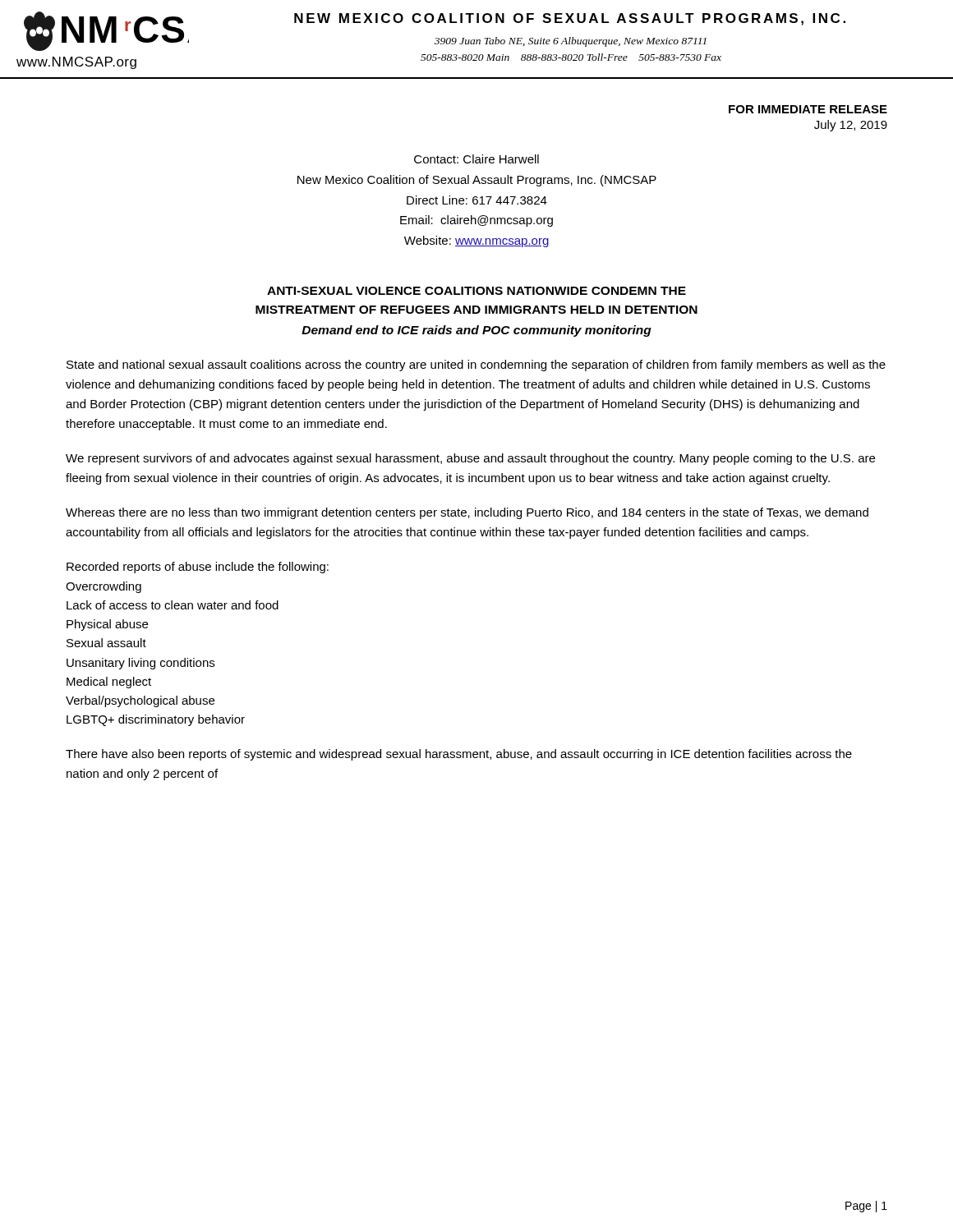Find the list item containing "Physical abuse"
Viewport: 953px width, 1232px height.
(107, 624)
